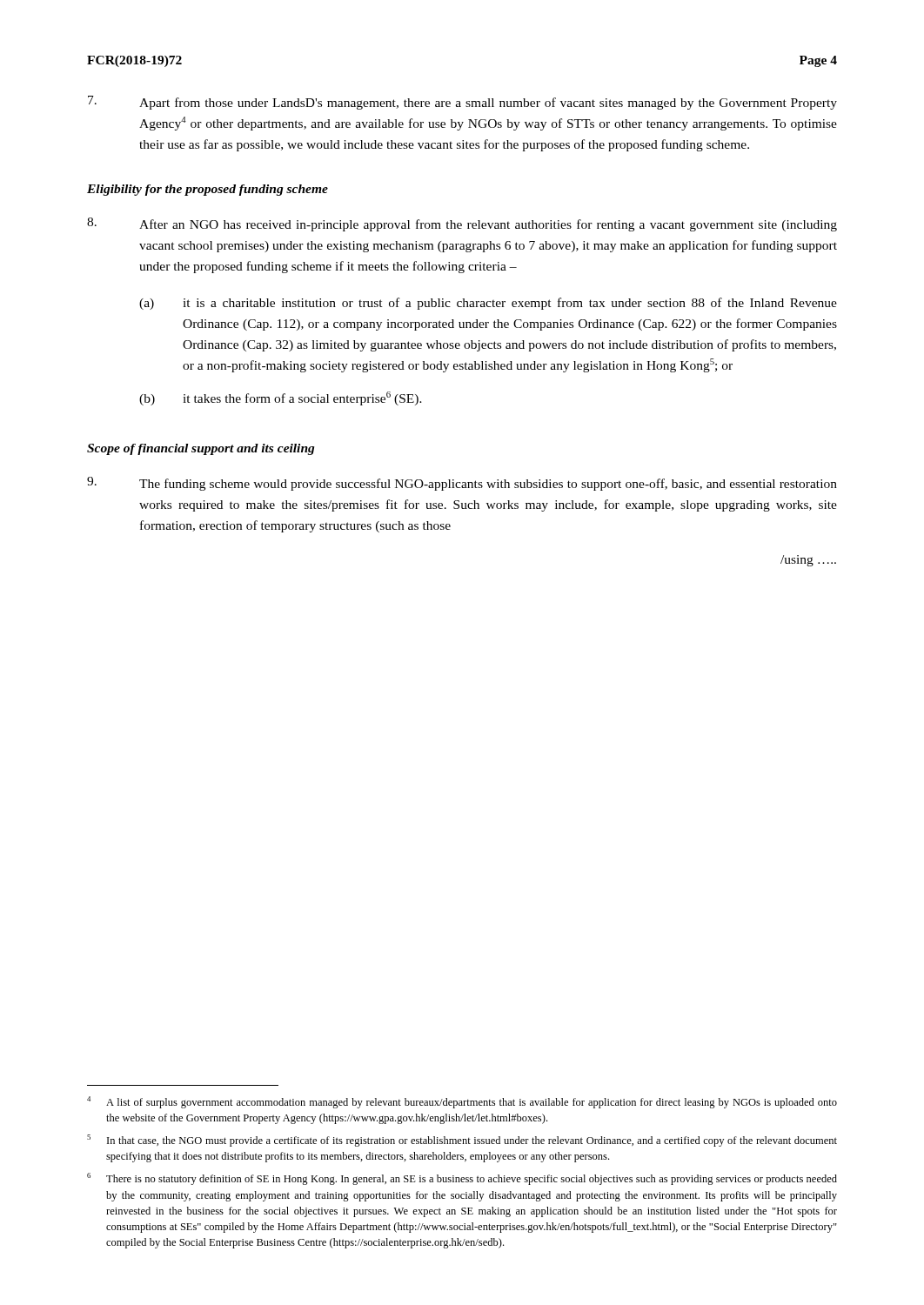This screenshot has height=1305, width=924.
Task: Select the text starting "Eligibility for the"
Action: tap(207, 188)
